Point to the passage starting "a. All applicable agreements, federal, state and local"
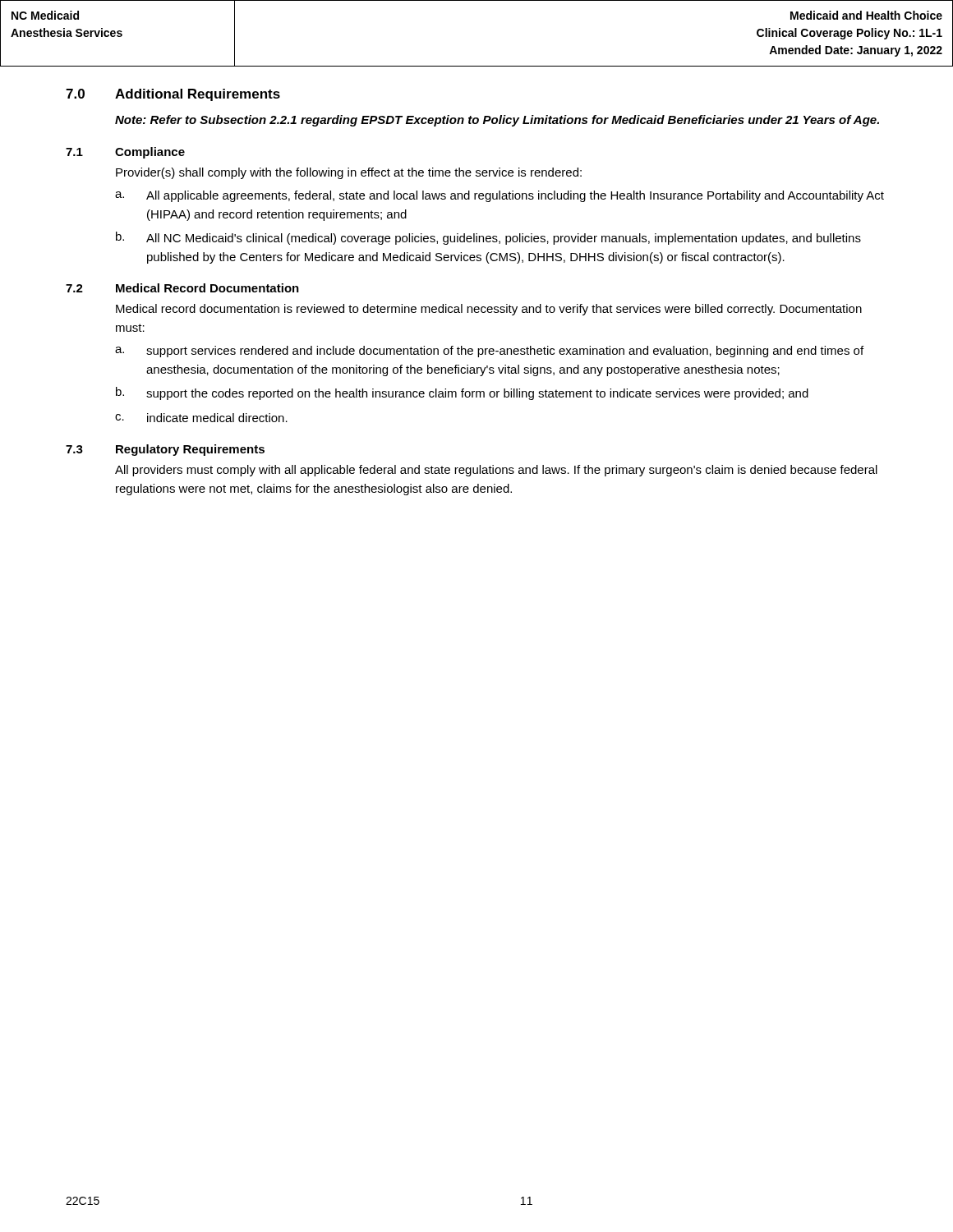Screen dimensions: 1232x953 pos(501,205)
